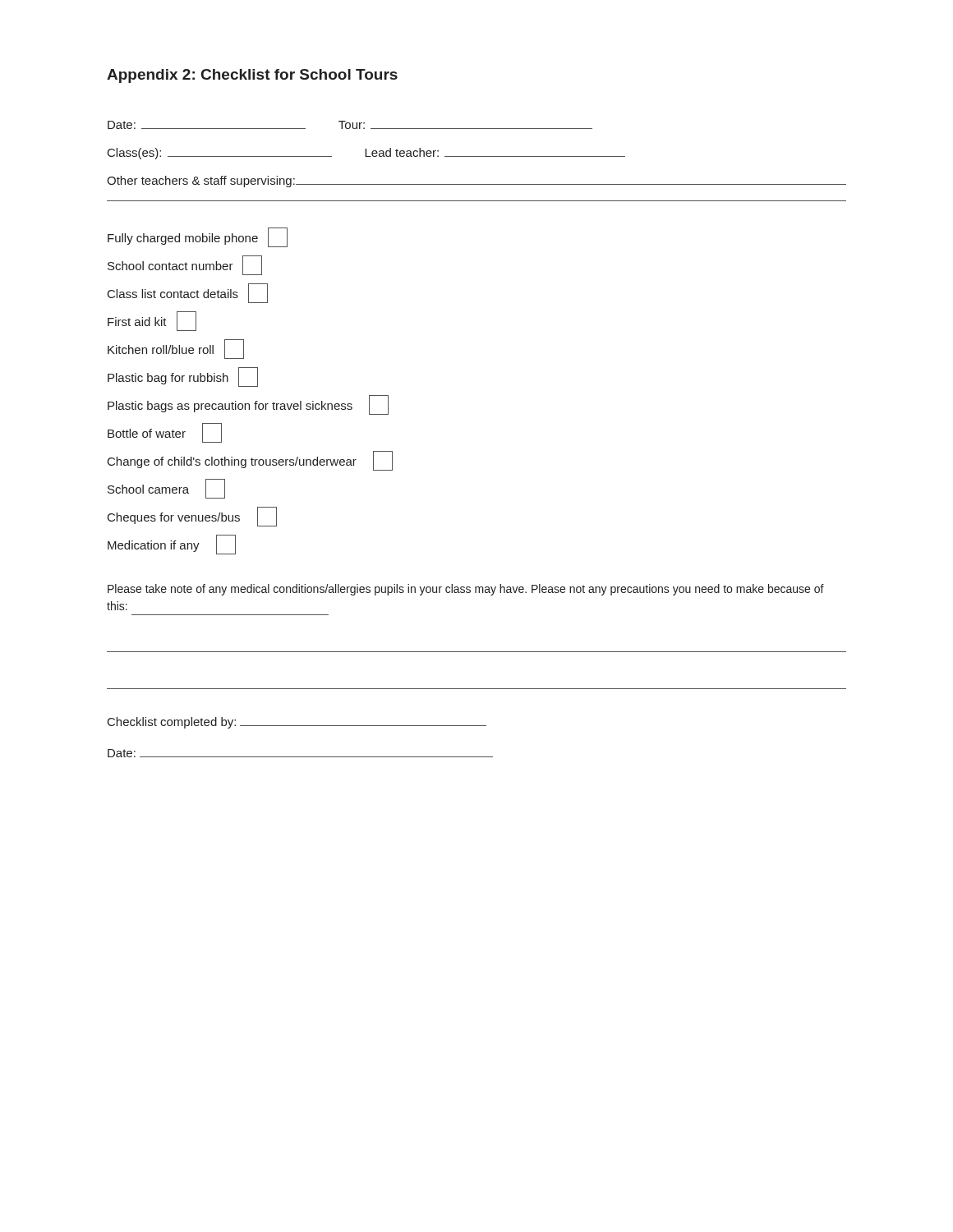Screen dimensions: 1232x953
Task: Select the list item that reads "School contact number"
Action: [185, 265]
